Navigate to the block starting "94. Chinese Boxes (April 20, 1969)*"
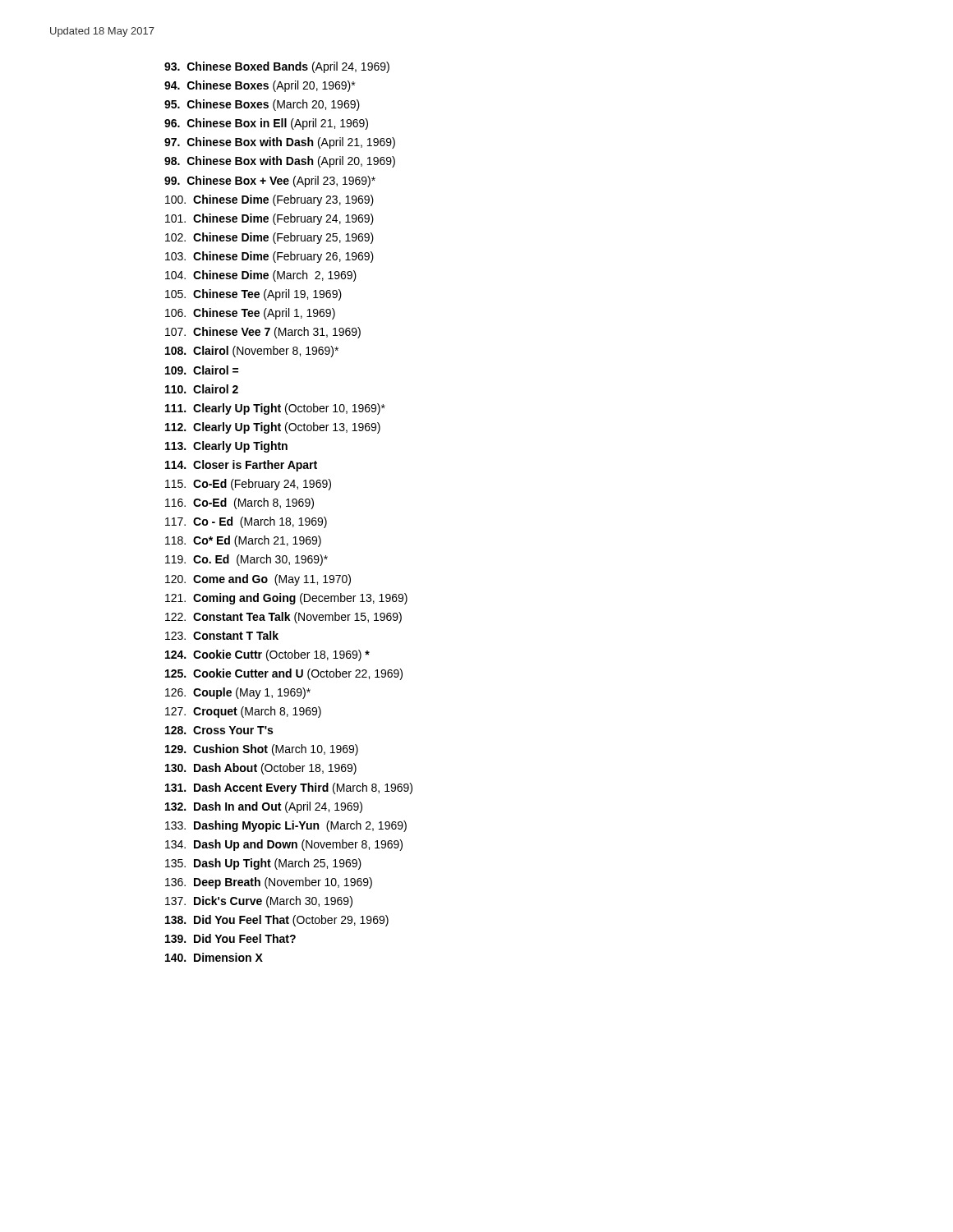Viewport: 953px width, 1232px height. point(260,86)
